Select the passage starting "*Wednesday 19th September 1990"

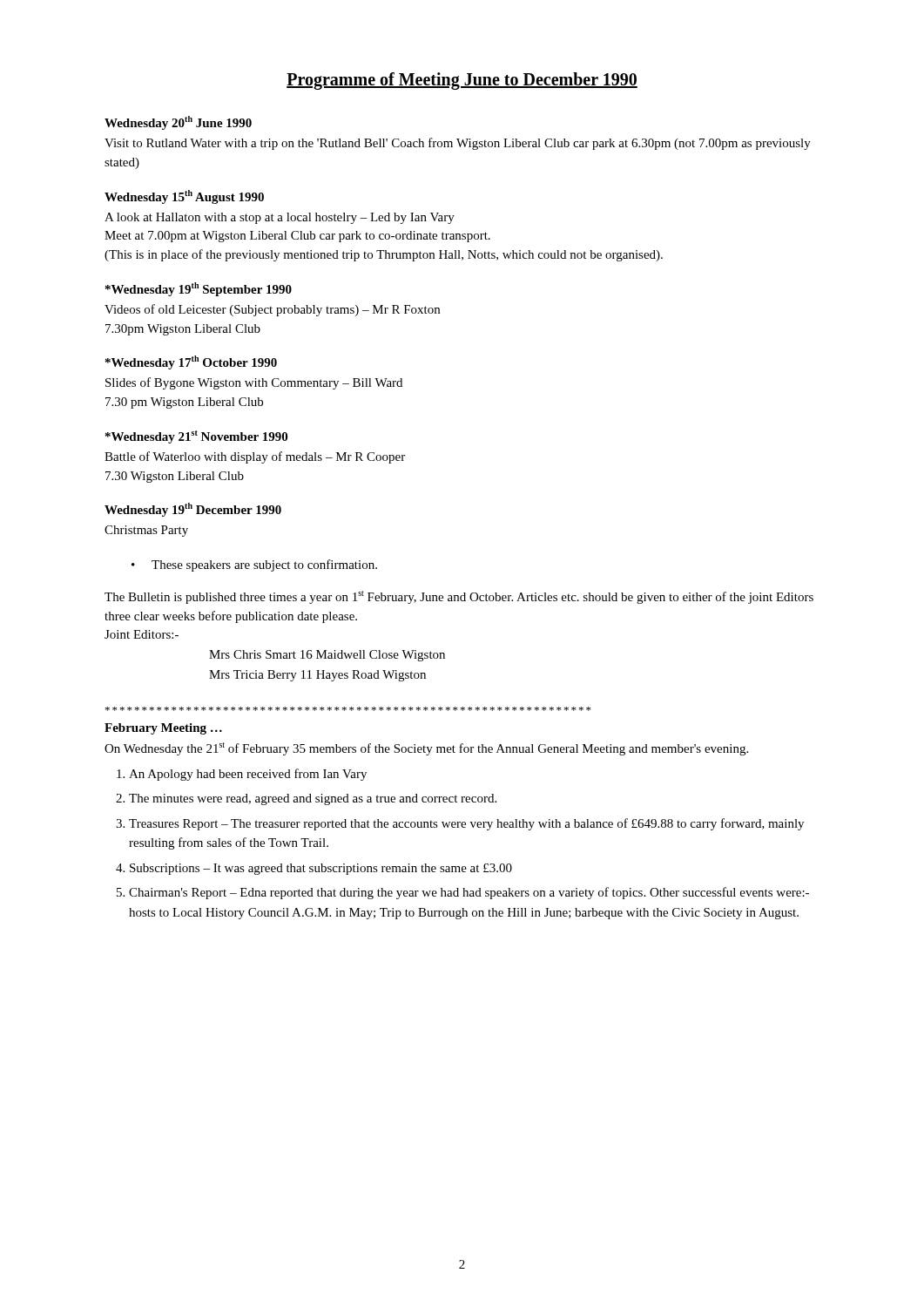[x=198, y=288]
